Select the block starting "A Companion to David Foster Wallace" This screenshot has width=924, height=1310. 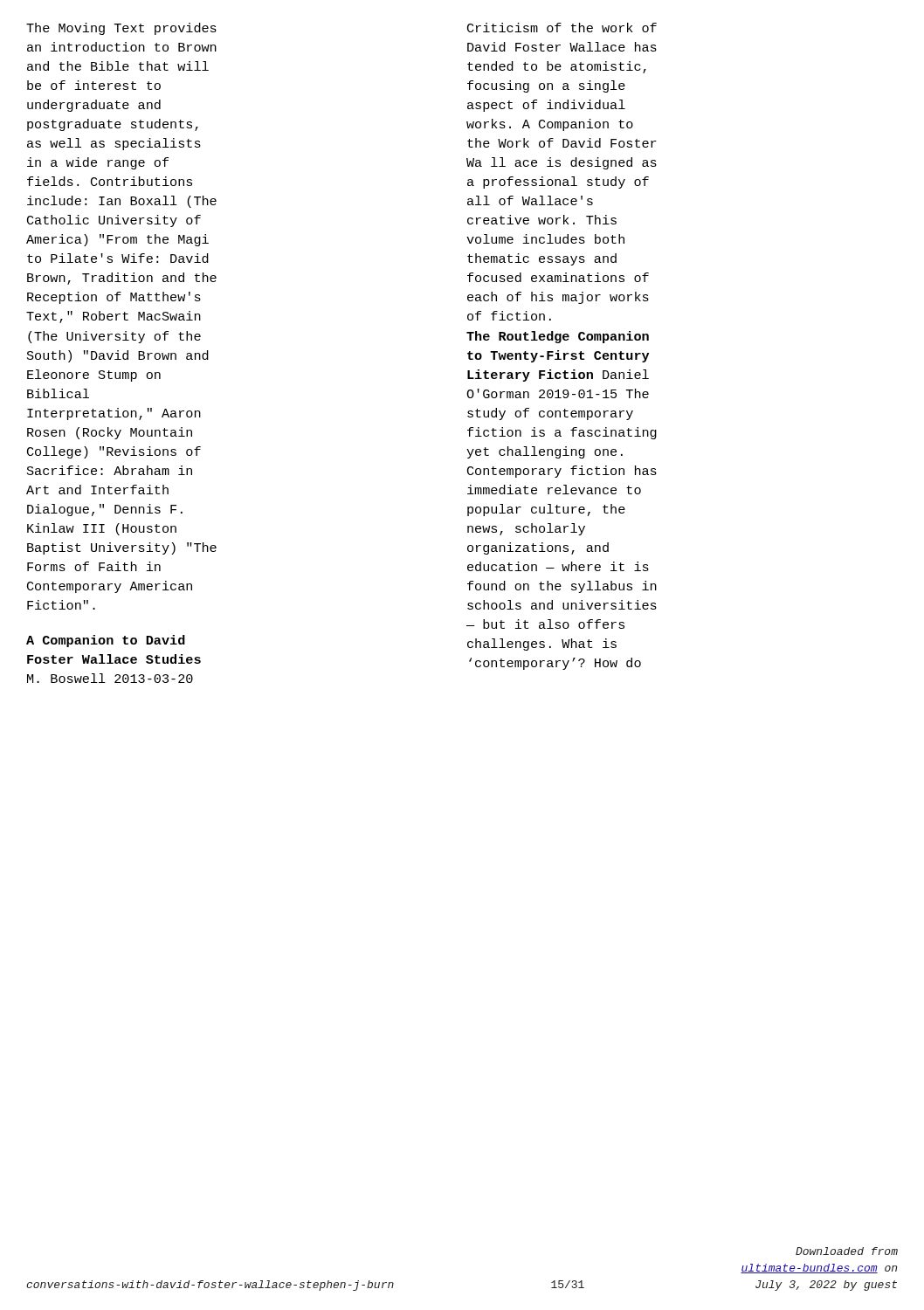click(x=114, y=660)
